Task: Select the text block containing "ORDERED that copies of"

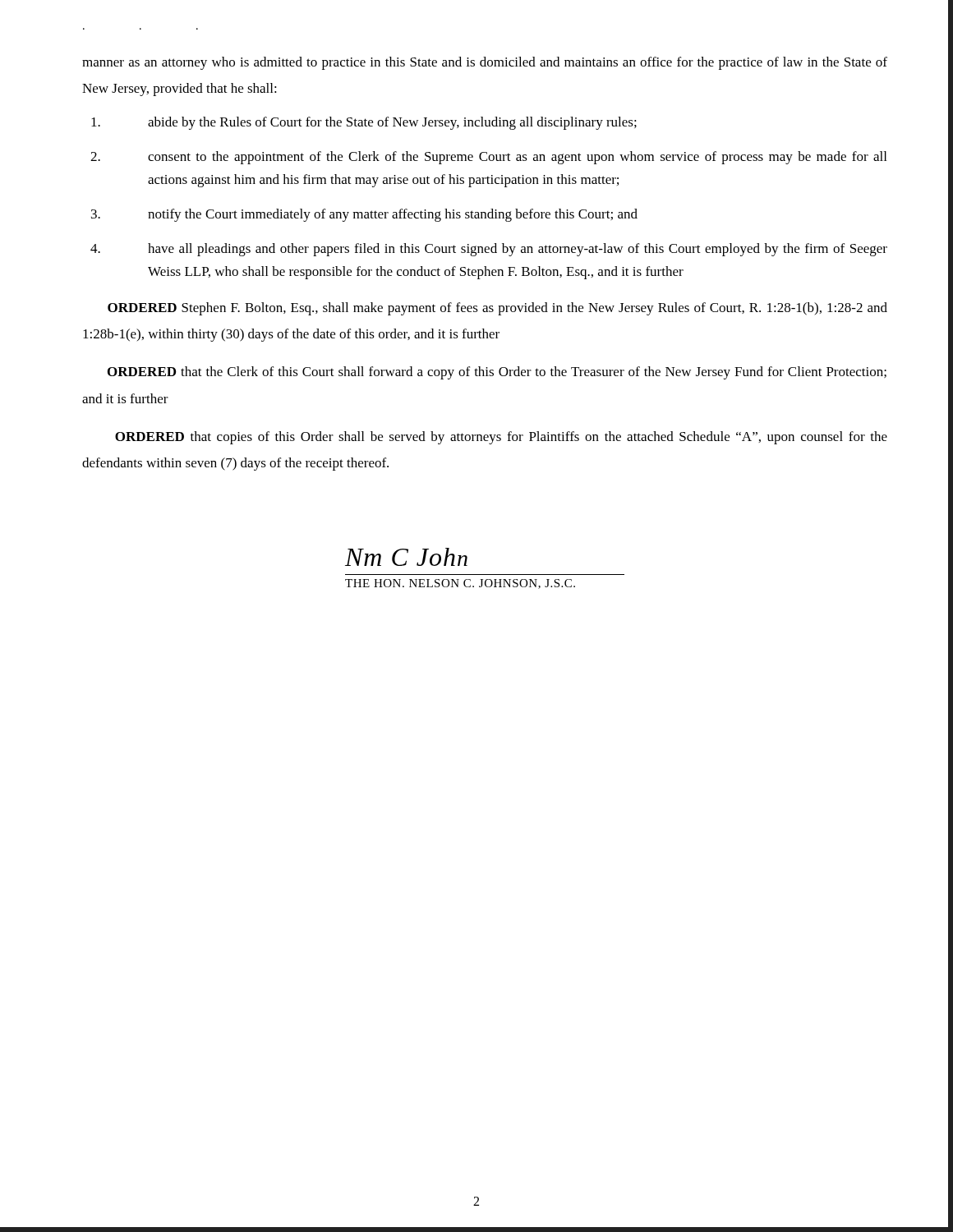Action: click(485, 450)
